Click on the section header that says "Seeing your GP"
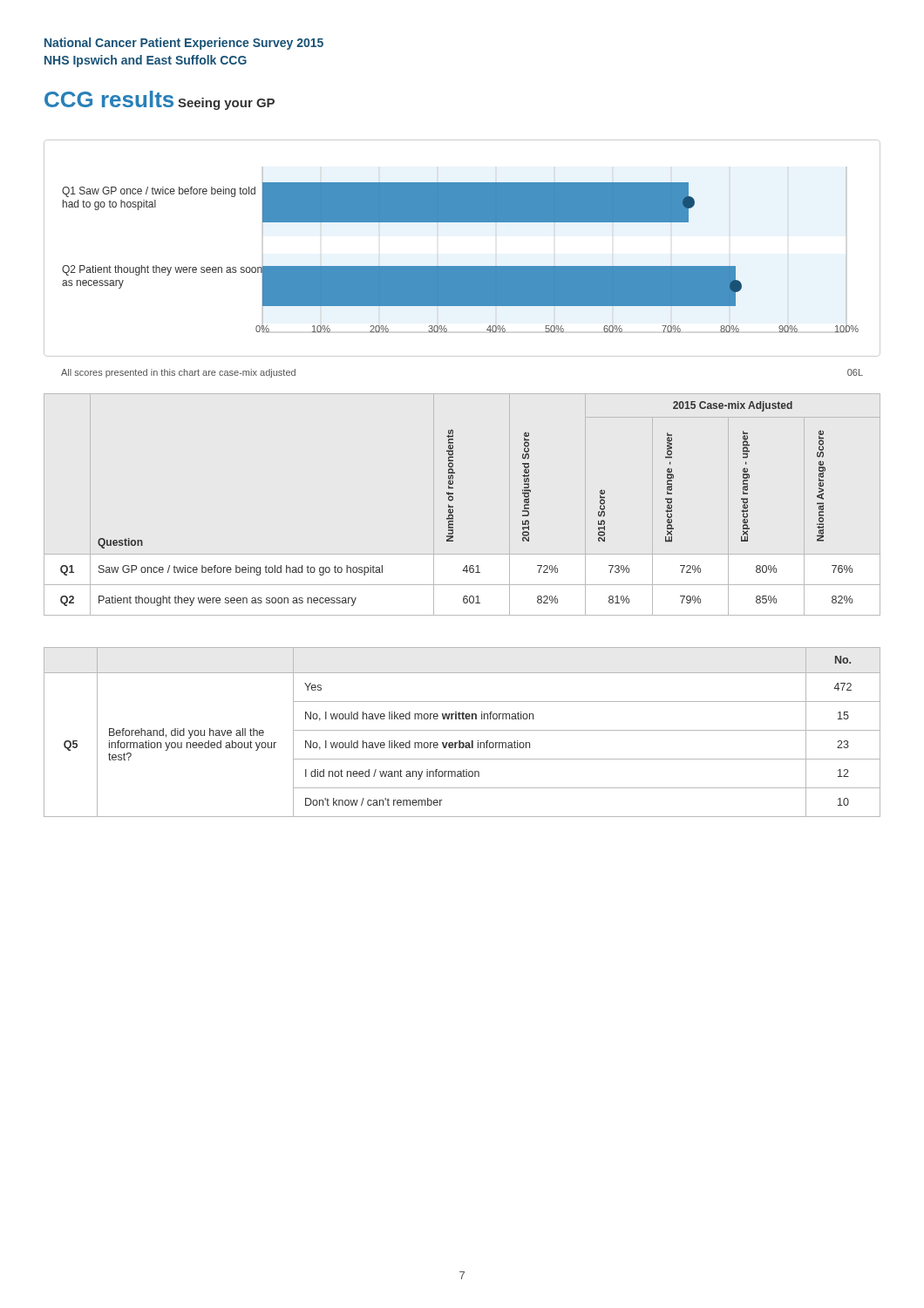Screen dimensions: 1308x924 [226, 103]
